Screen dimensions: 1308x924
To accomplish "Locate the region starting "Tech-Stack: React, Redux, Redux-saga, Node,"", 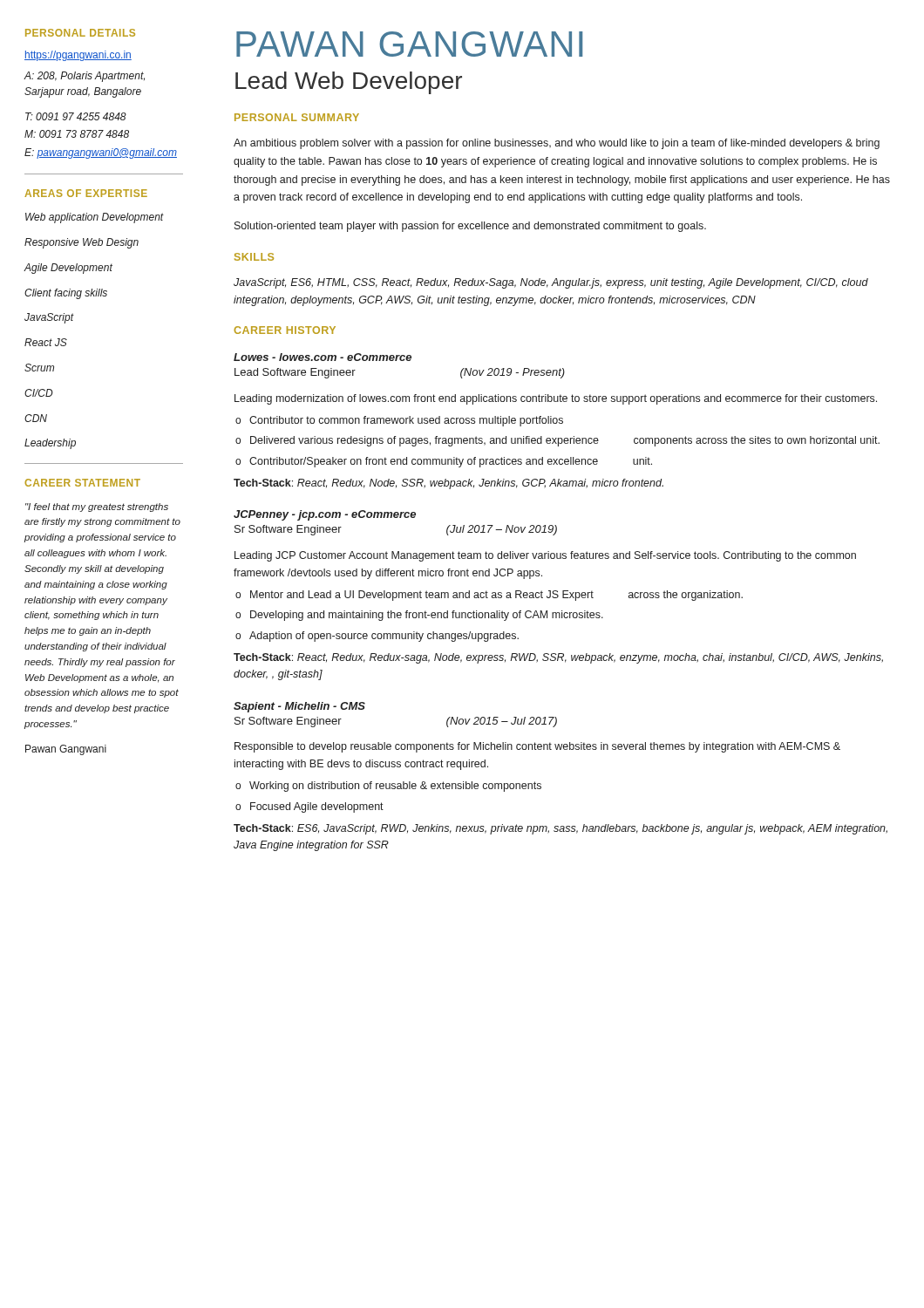I will coord(562,667).
